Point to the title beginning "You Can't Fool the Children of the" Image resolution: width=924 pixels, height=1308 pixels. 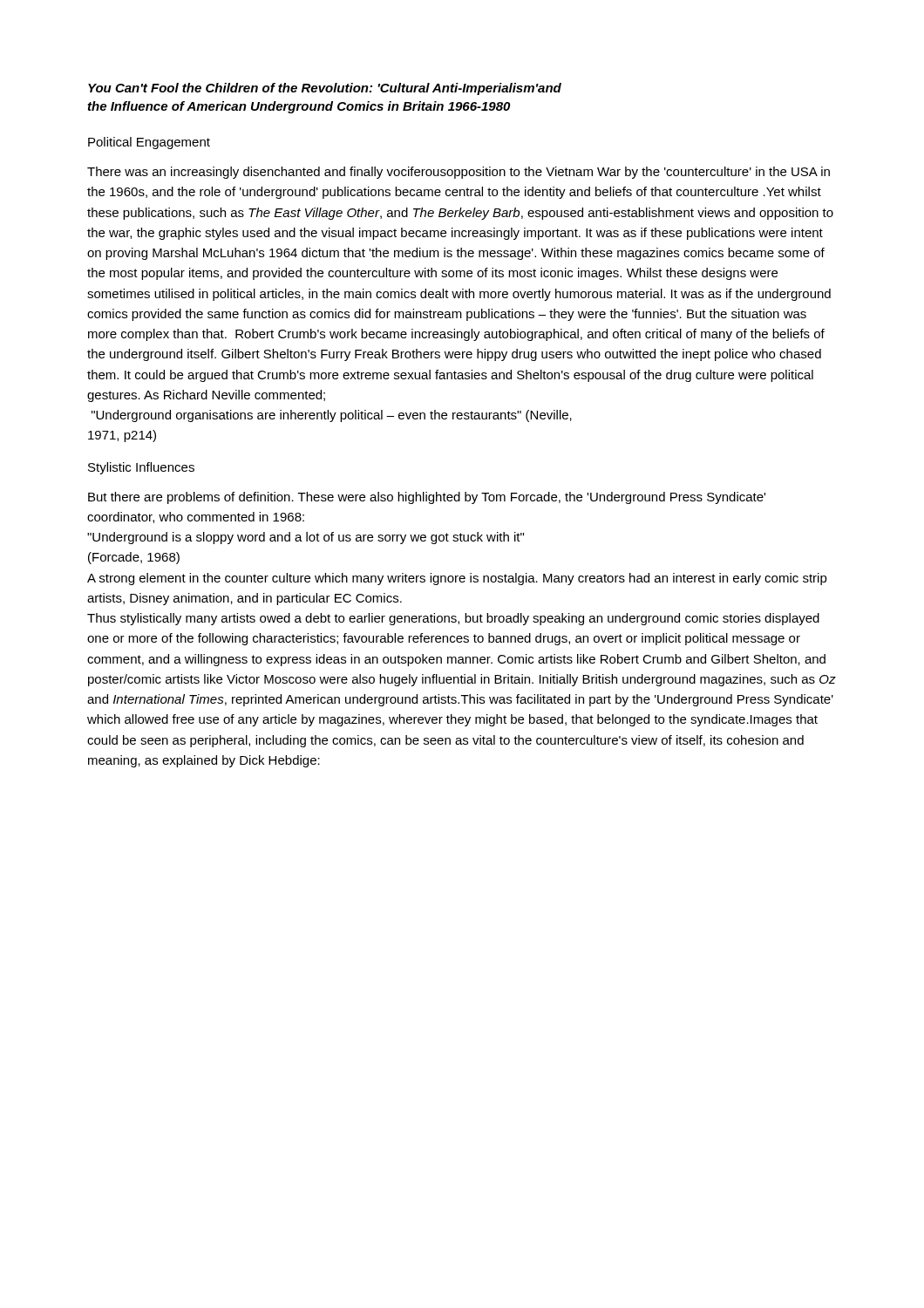(x=324, y=97)
